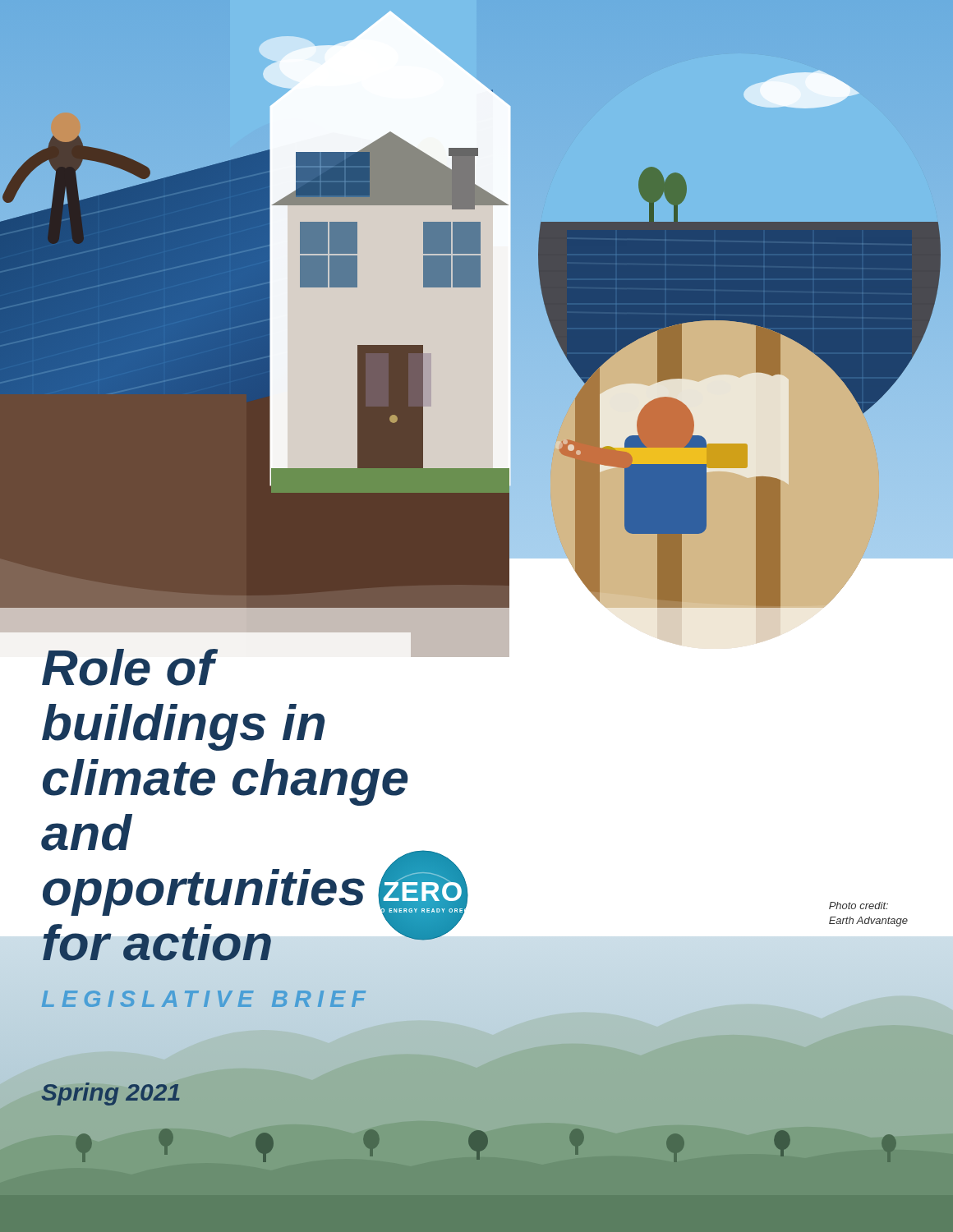Find the passage starting "Role of buildings in climate change and"
Viewport: 953px width, 1232px height.
pos(225,806)
